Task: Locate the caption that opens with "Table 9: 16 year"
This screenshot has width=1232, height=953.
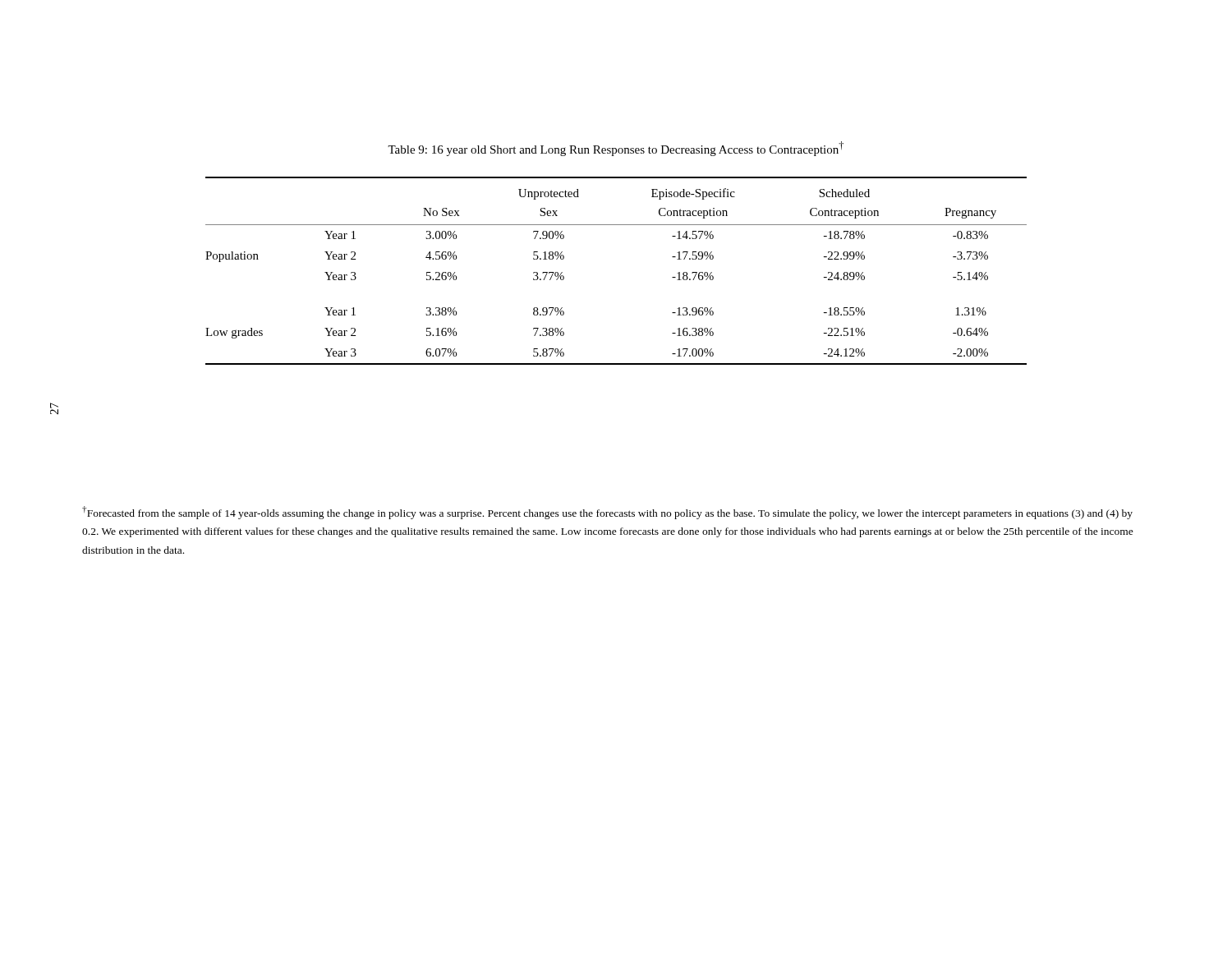Action: (616, 148)
